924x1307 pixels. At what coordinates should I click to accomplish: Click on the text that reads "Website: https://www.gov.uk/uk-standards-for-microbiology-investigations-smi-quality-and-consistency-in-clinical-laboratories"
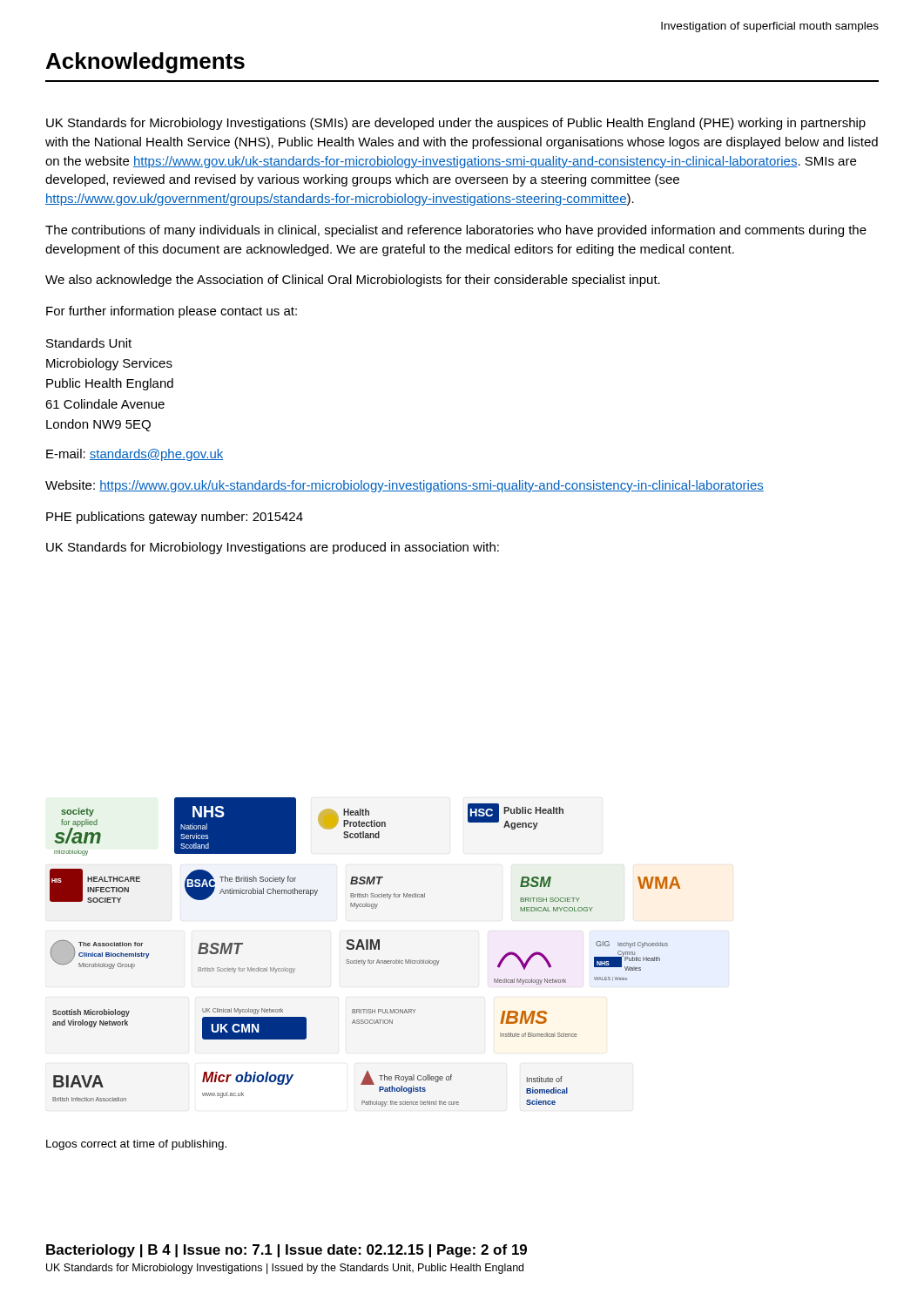tap(404, 485)
